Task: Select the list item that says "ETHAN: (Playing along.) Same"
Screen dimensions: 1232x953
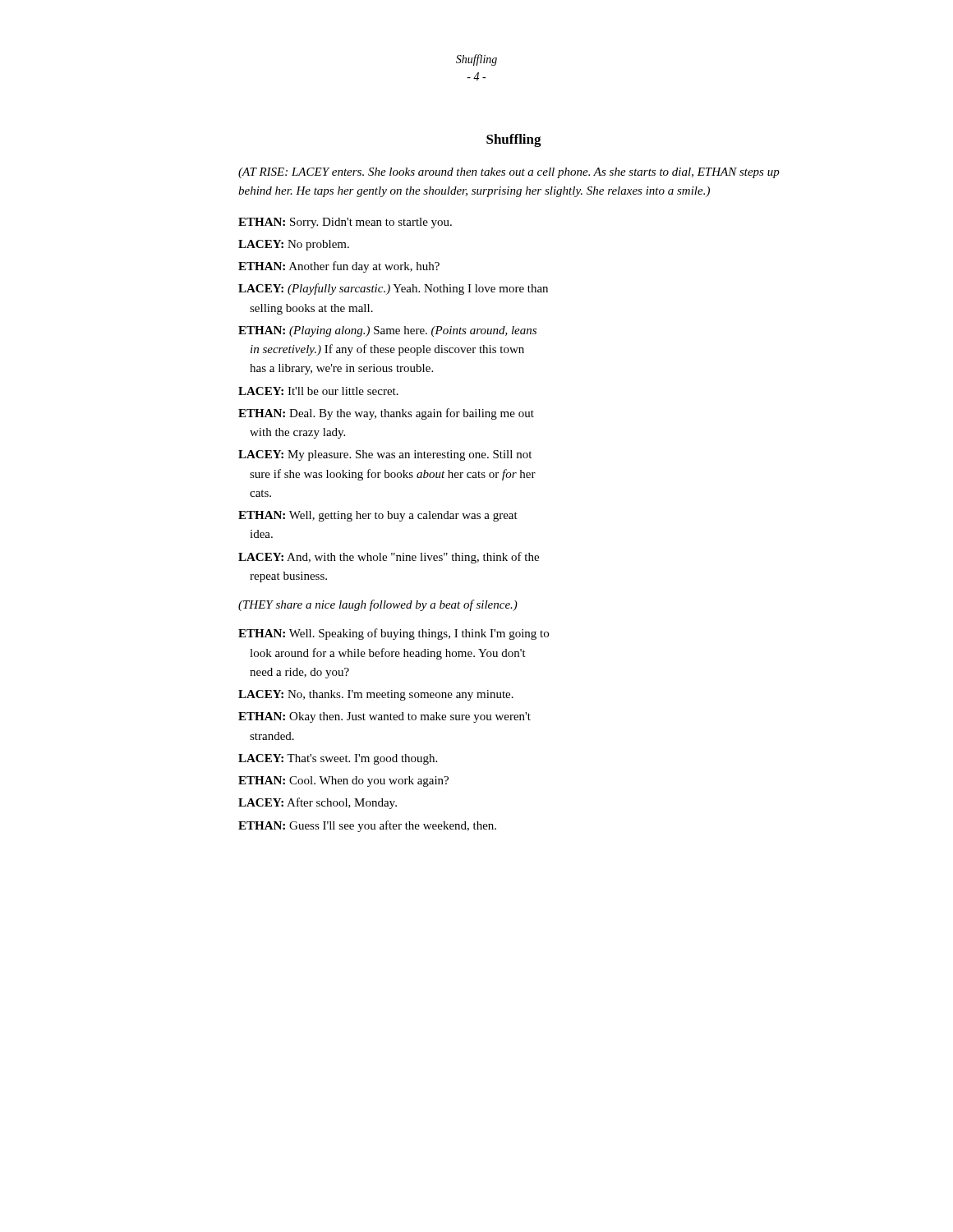Action: [388, 351]
